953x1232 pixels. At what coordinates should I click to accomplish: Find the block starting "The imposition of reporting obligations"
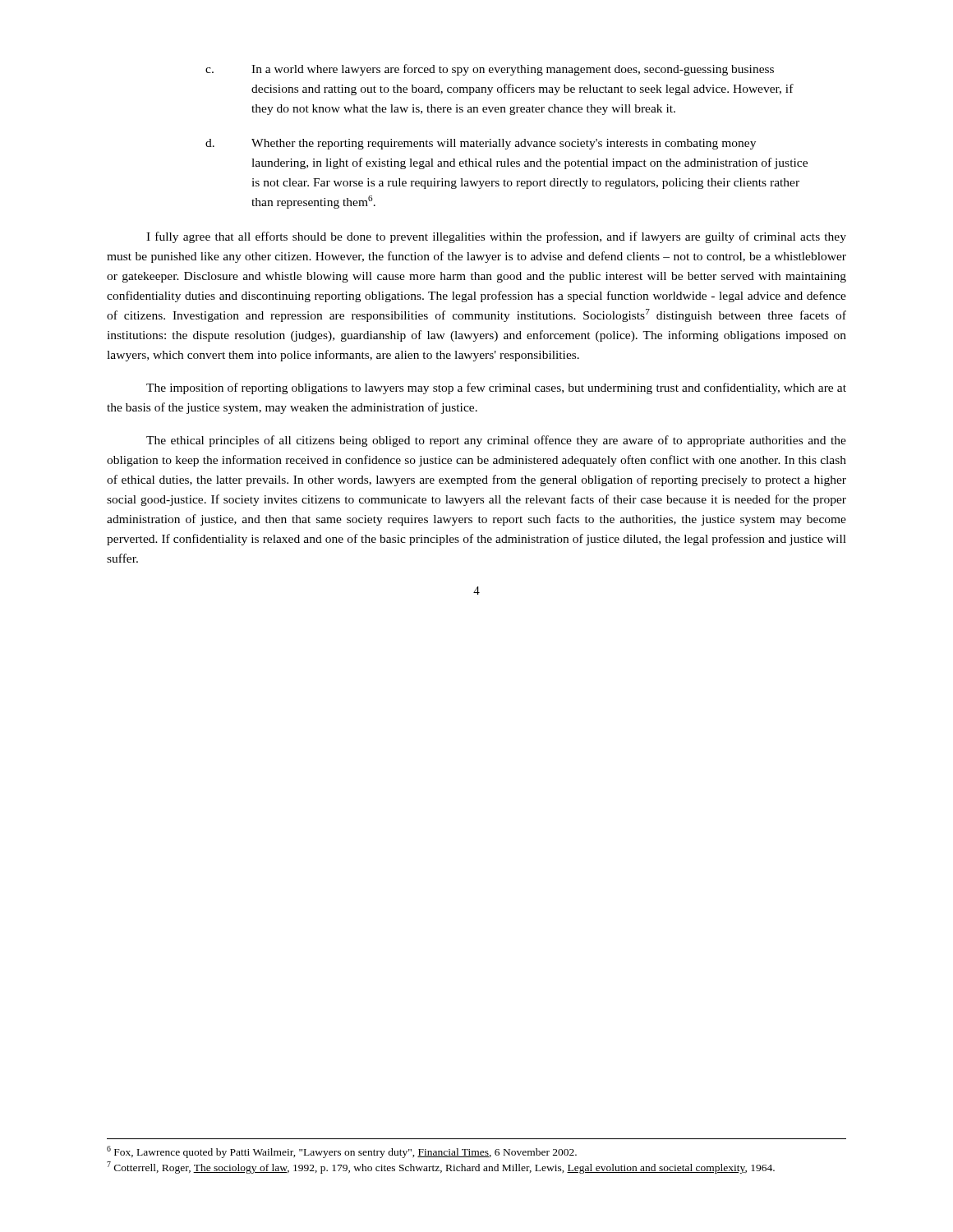point(476,397)
